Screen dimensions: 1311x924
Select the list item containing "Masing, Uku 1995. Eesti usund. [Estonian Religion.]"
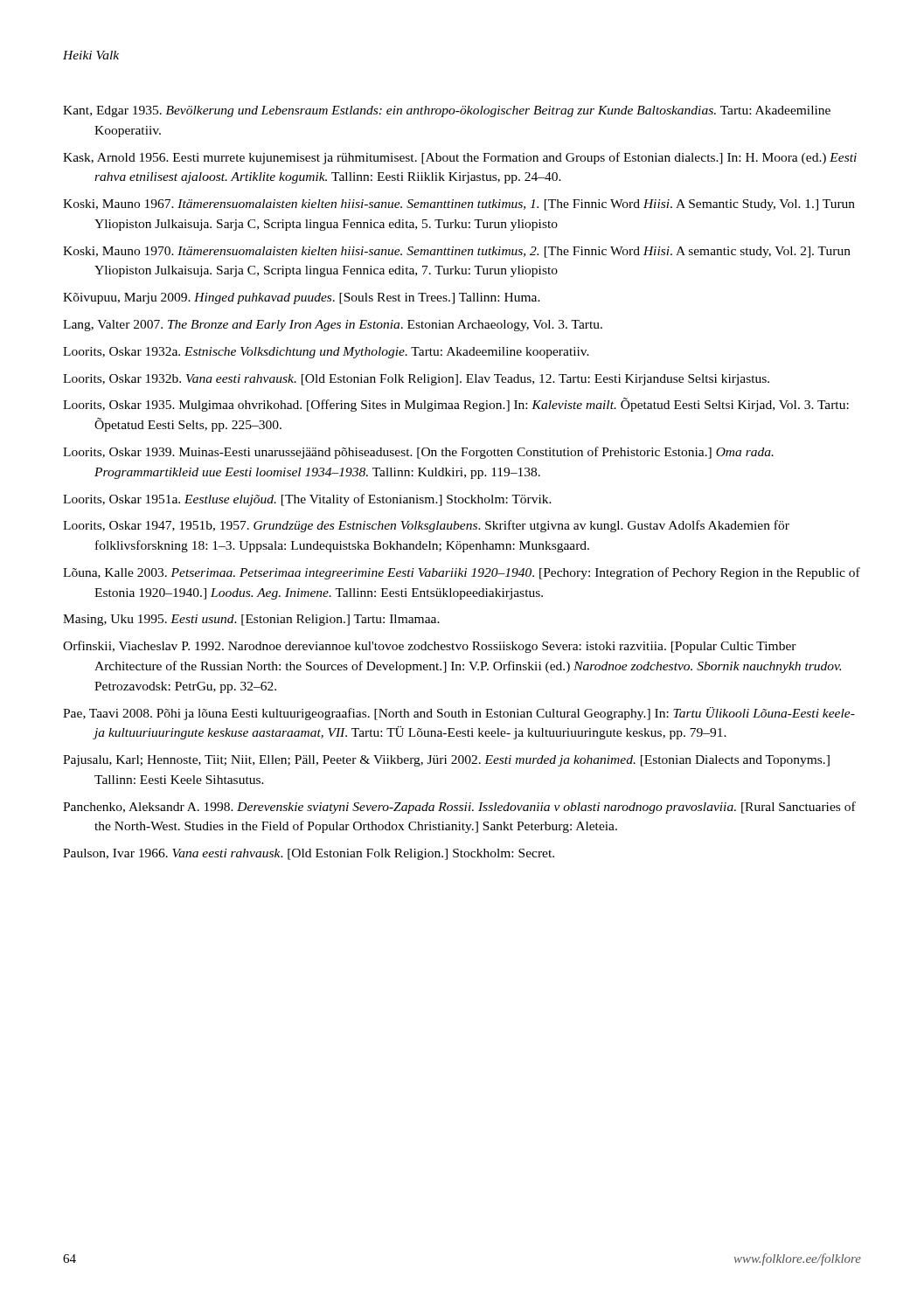click(x=251, y=619)
